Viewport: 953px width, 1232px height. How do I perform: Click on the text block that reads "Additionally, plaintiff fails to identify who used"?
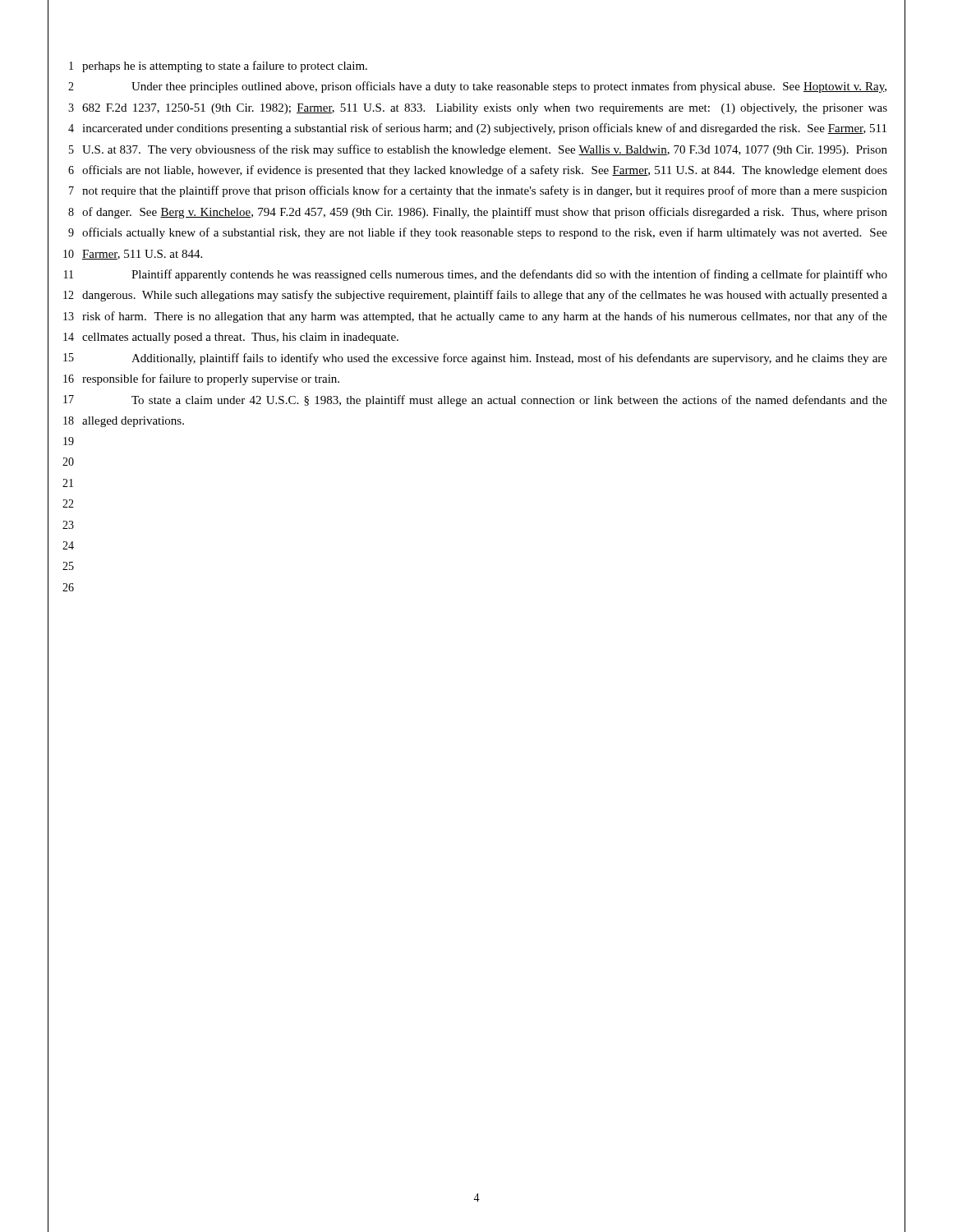[485, 368]
